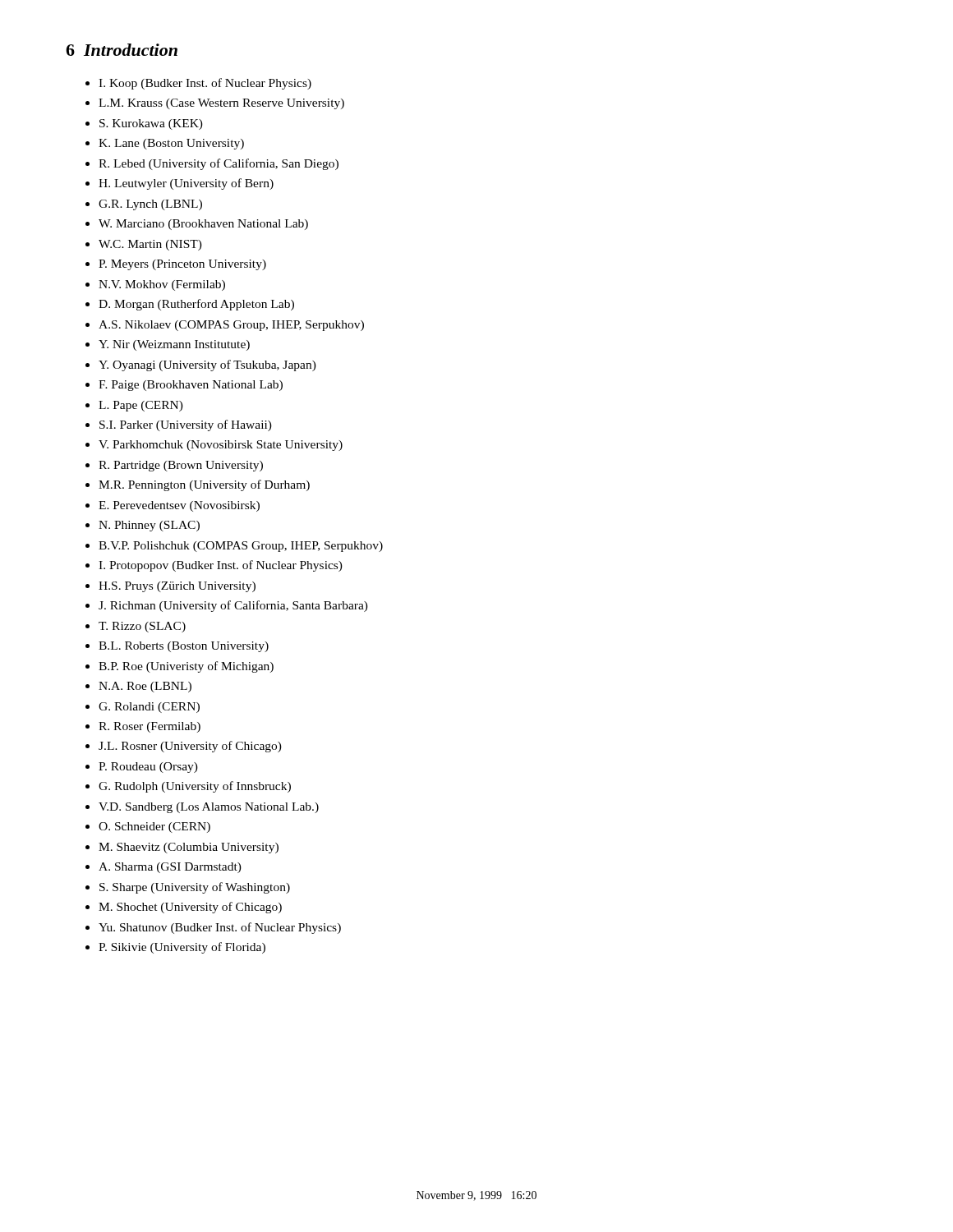
Task: Locate the text starting "A. Sharma (GSI Darmstadt)"
Action: (x=170, y=866)
